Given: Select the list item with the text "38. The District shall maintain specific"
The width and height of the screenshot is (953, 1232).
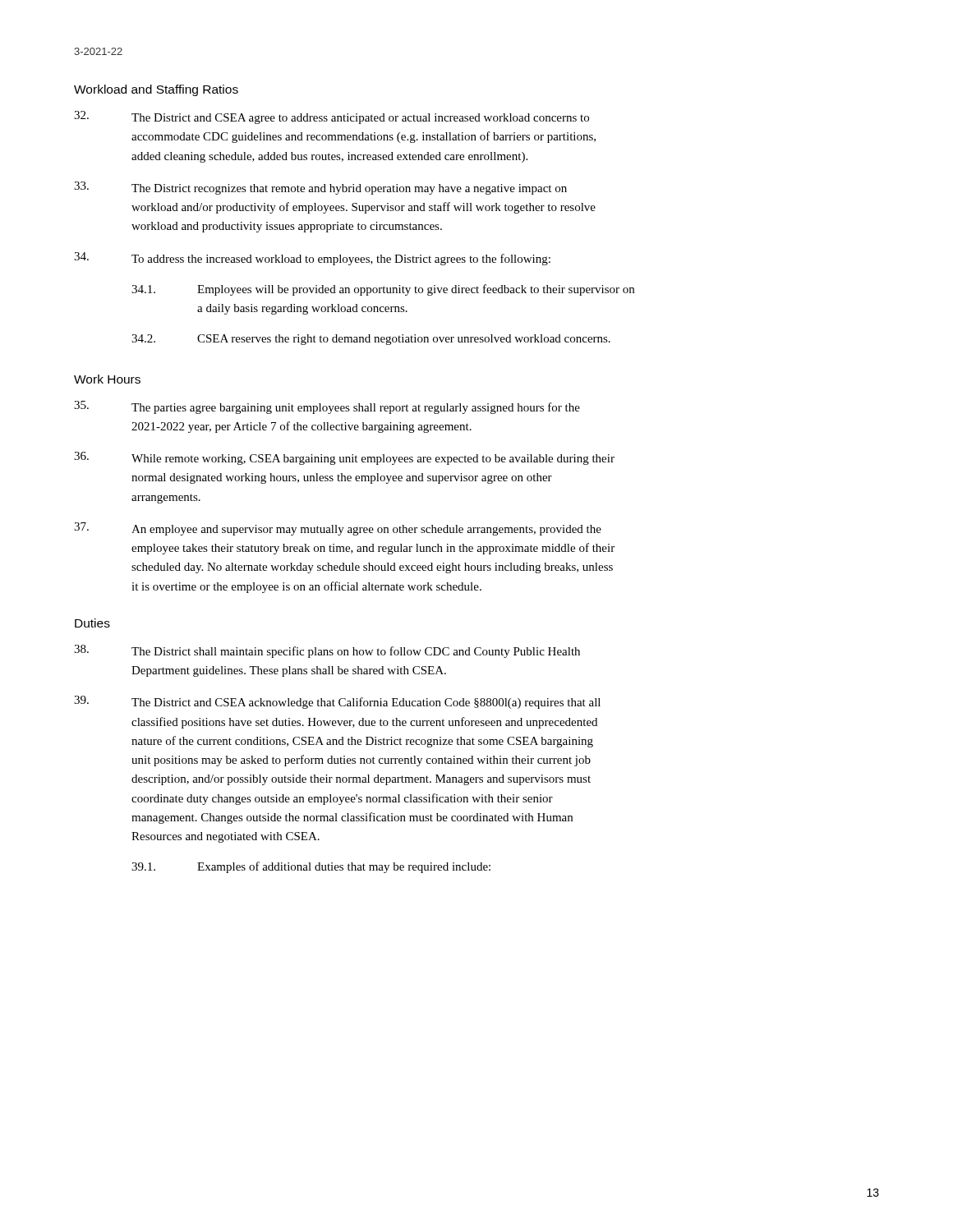Looking at the screenshot, I should (x=476, y=661).
